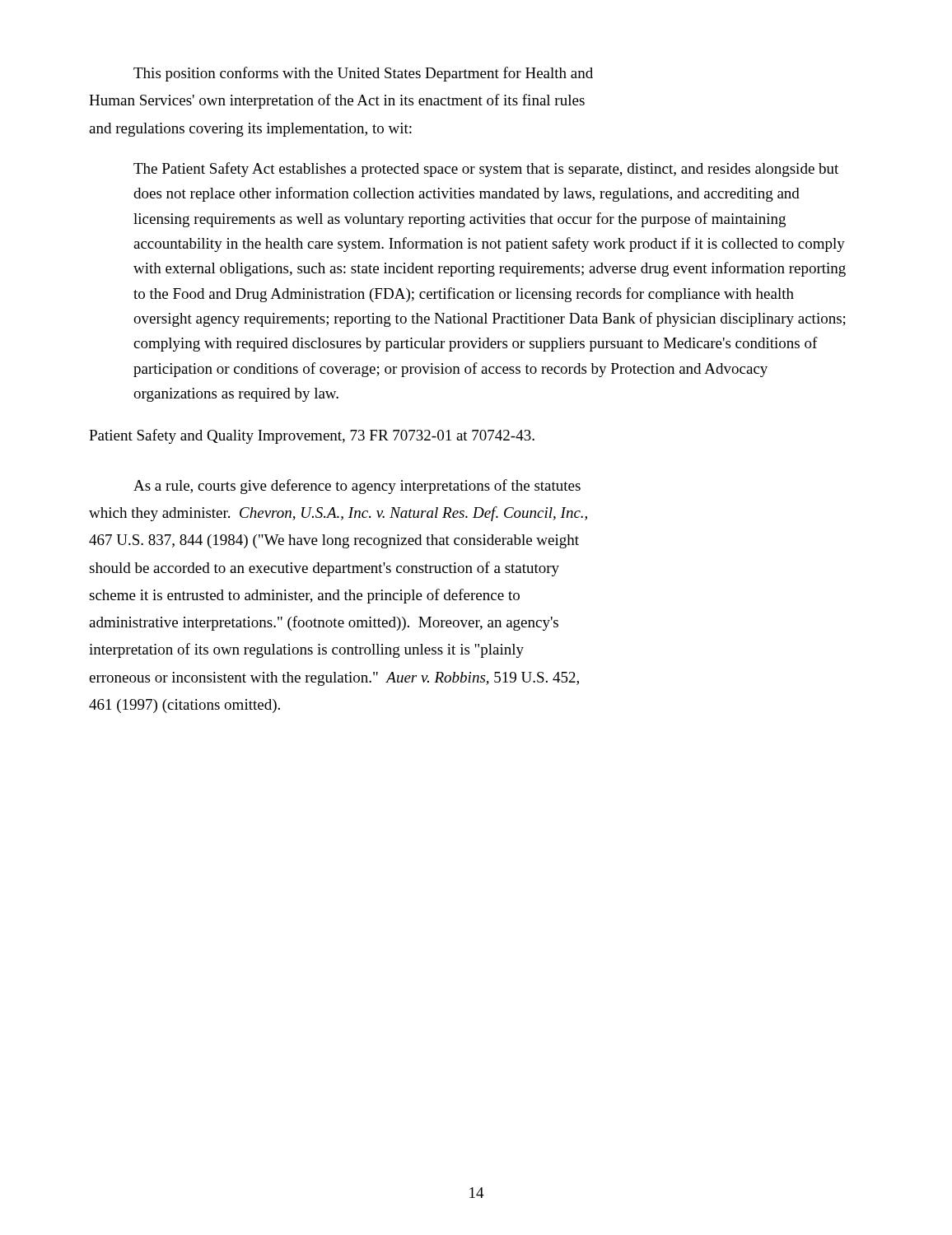Point to the text starting "which they administer. Chevron, U.S.A.,"
This screenshot has width=952, height=1235.
pyautogui.click(x=339, y=513)
